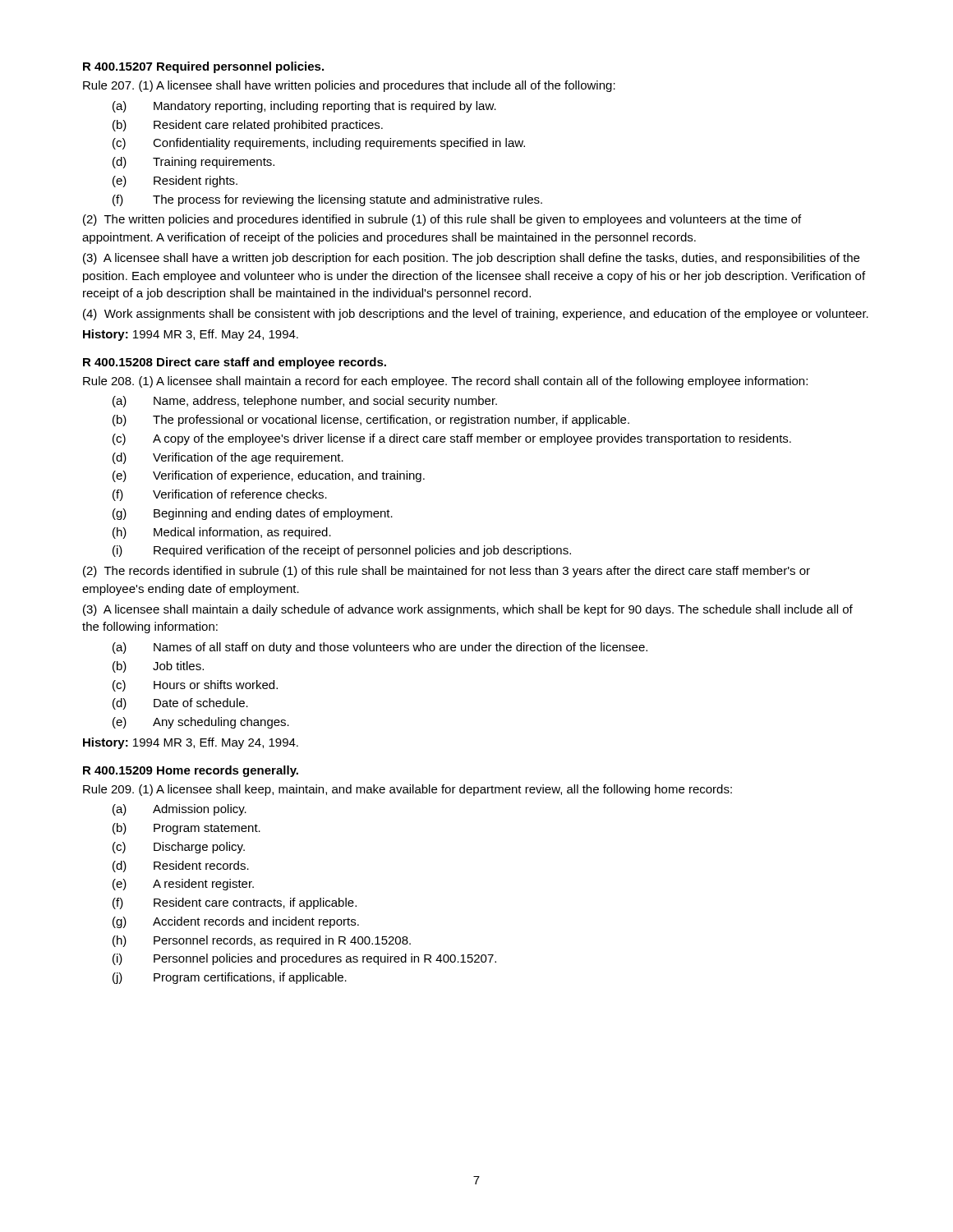The height and width of the screenshot is (1232, 953).
Task: Navigate to the block starting "(d) Resident records."
Action: [x=181, y=867]
